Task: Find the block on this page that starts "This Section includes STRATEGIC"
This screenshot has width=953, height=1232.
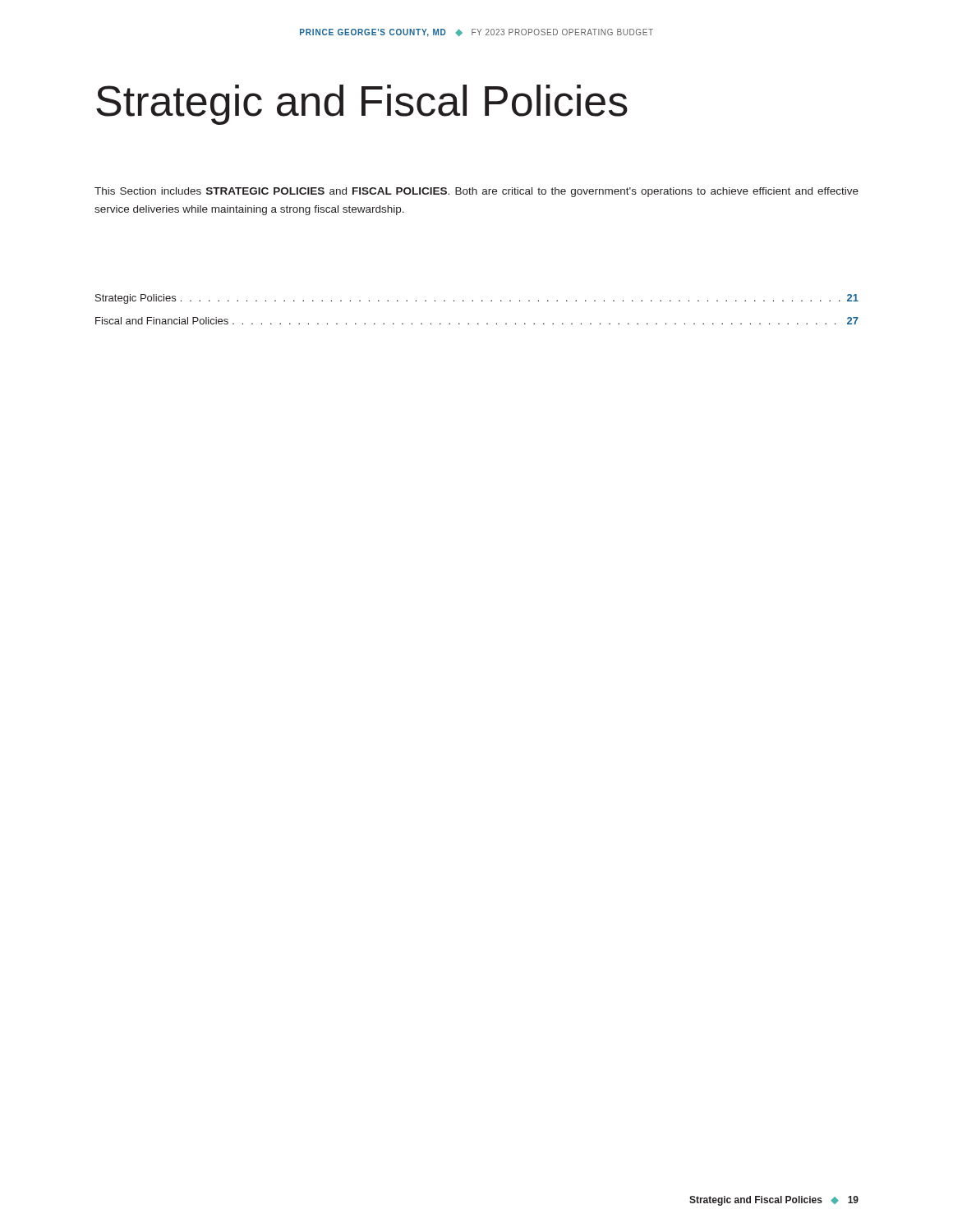Action: point(476,200)
